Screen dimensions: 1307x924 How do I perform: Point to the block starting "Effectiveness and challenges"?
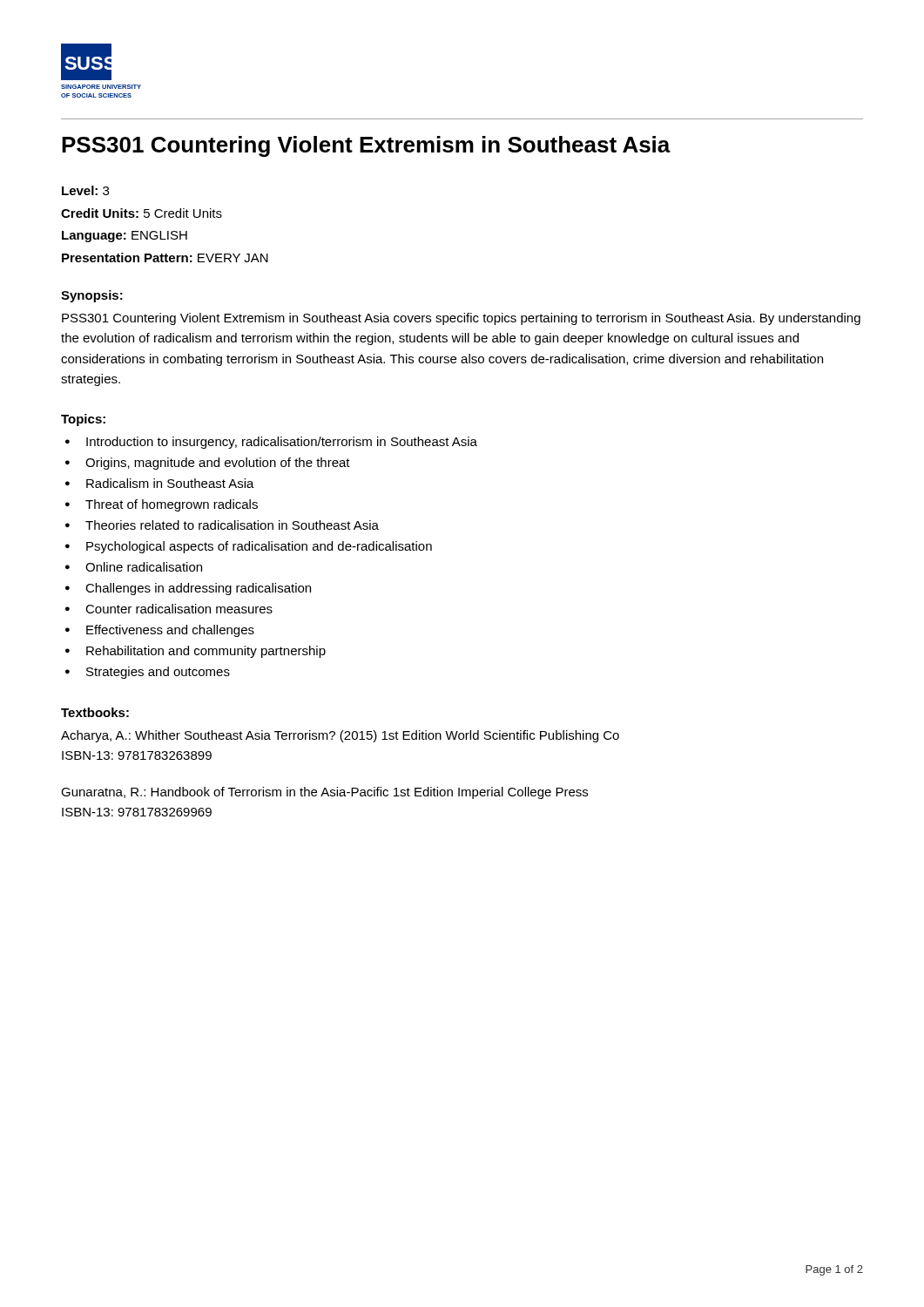pyautogui.click(x=170, y=630)
